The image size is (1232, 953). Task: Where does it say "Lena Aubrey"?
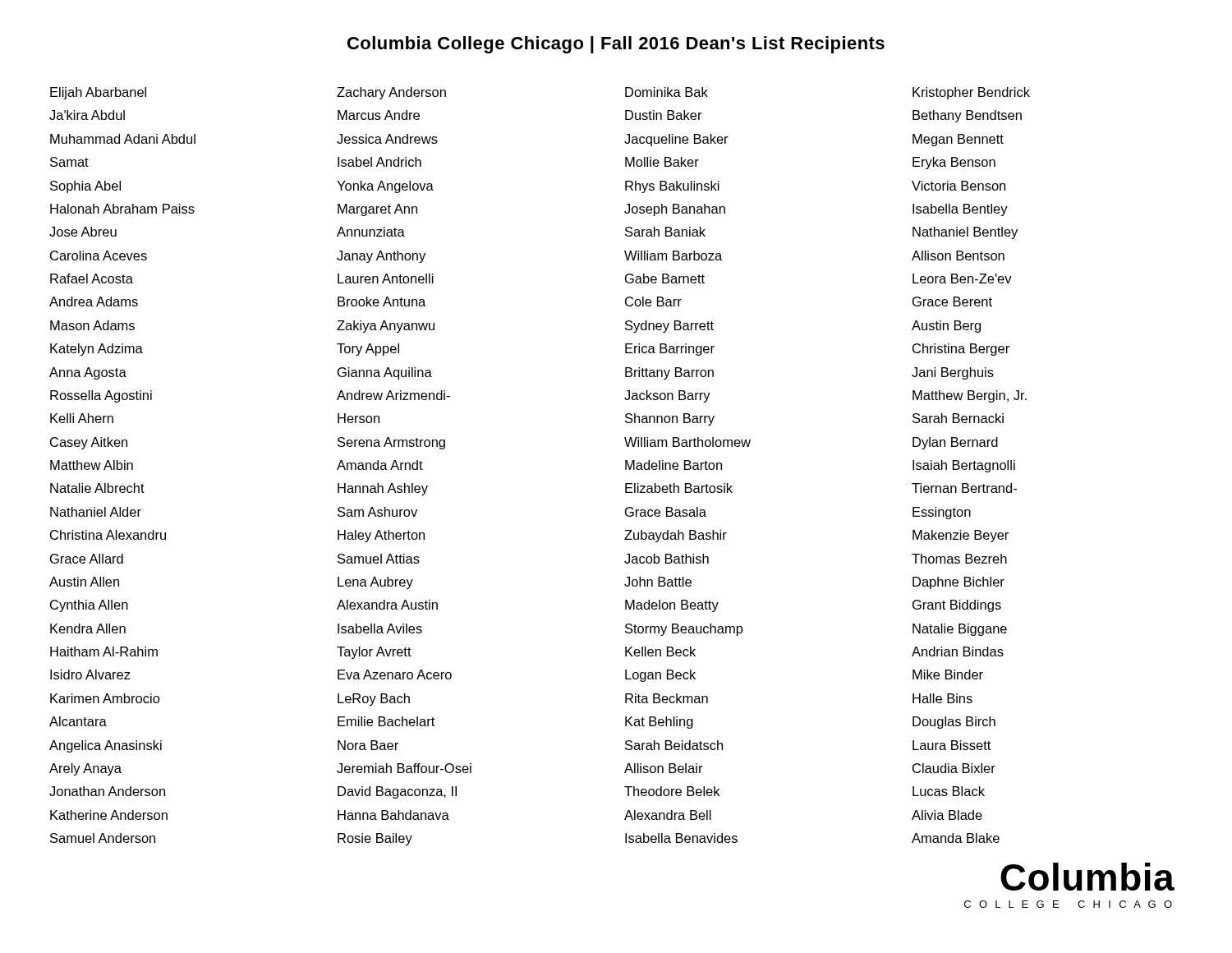pyautogui.click(x=375, y=582)
